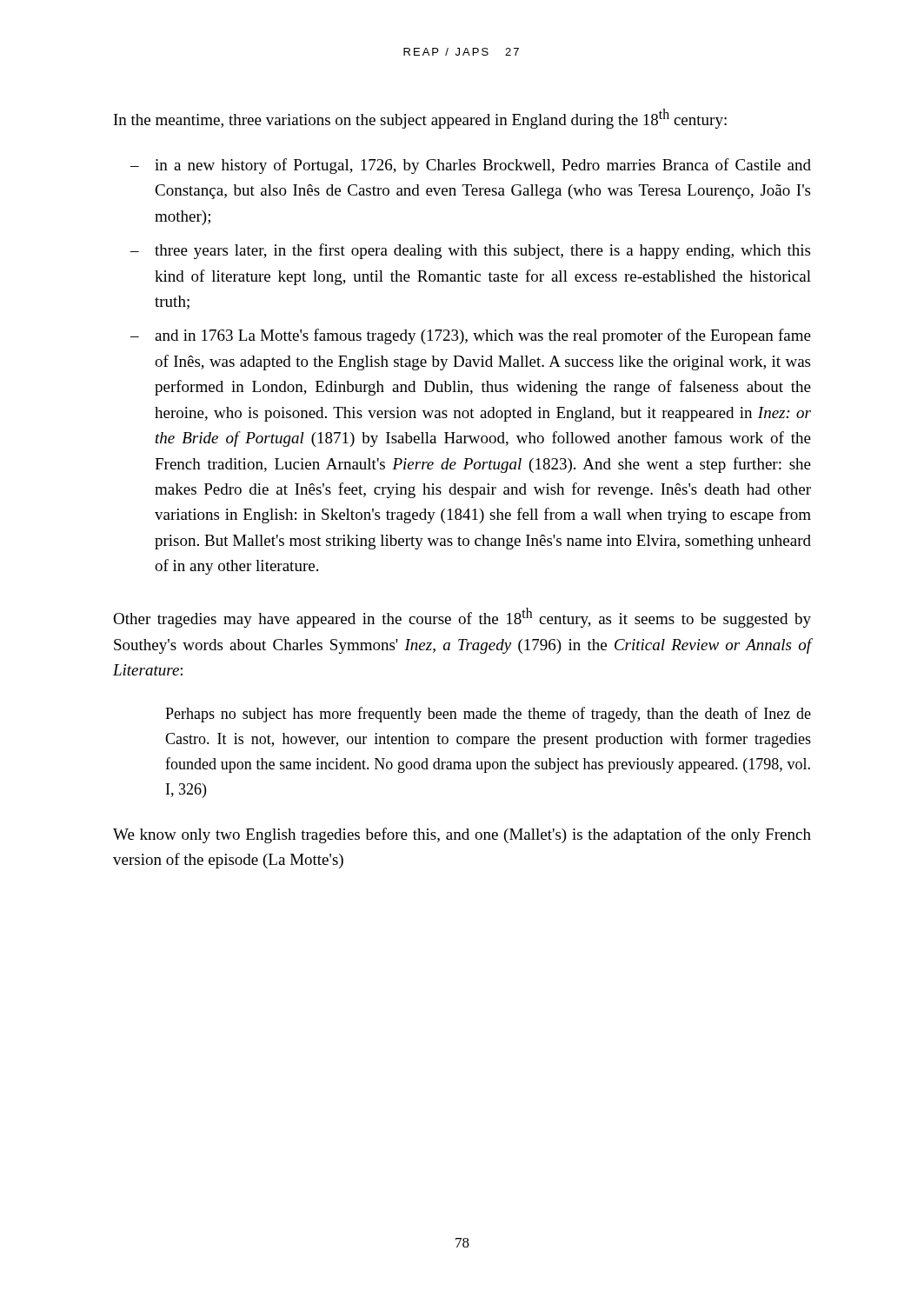Find the region starting "In the meantime,"
This screenshot has width=924, height=1304.
pyautogui.click(x=420, y=118)
